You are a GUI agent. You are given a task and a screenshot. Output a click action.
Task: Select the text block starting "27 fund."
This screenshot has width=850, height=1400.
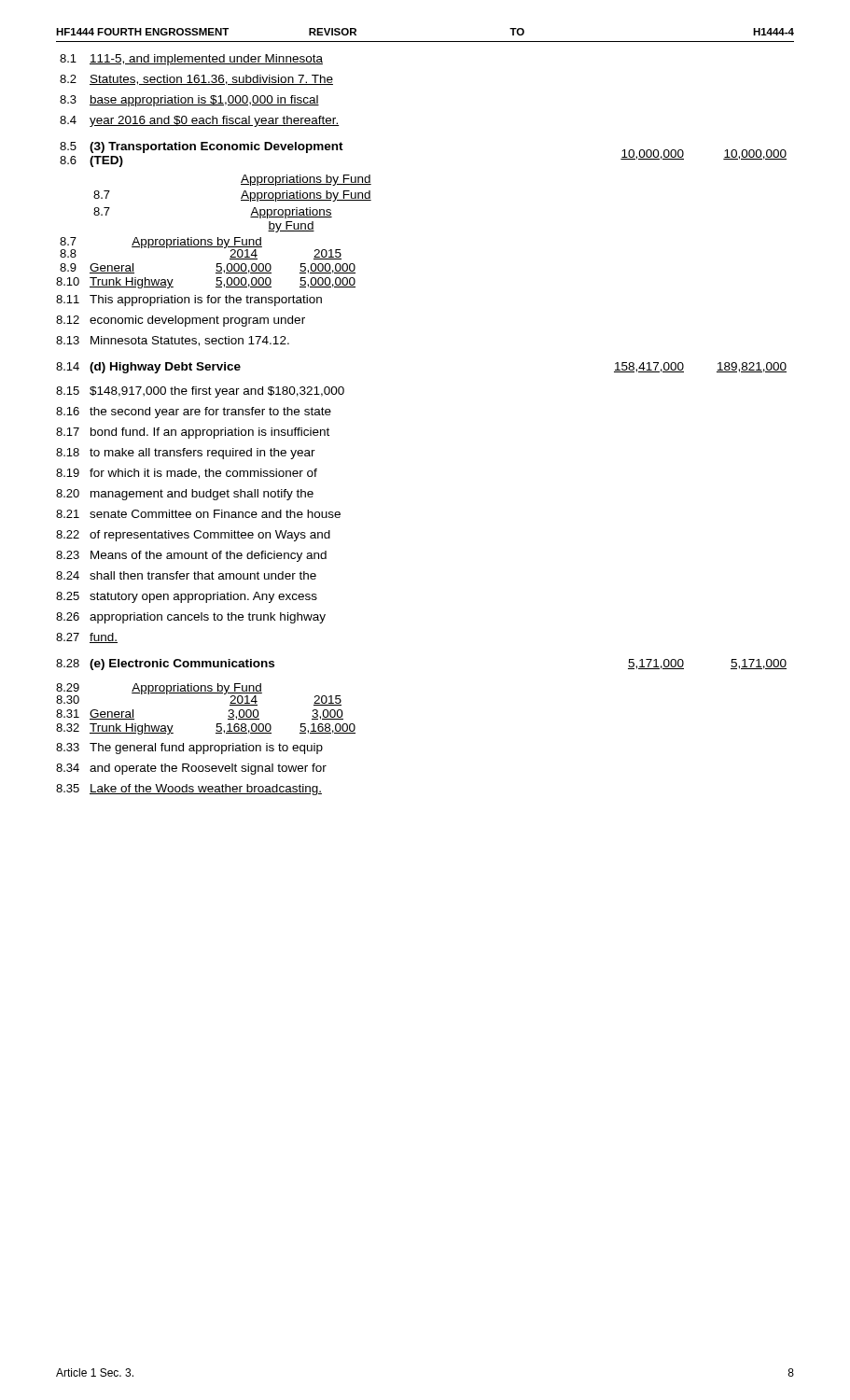87,638
